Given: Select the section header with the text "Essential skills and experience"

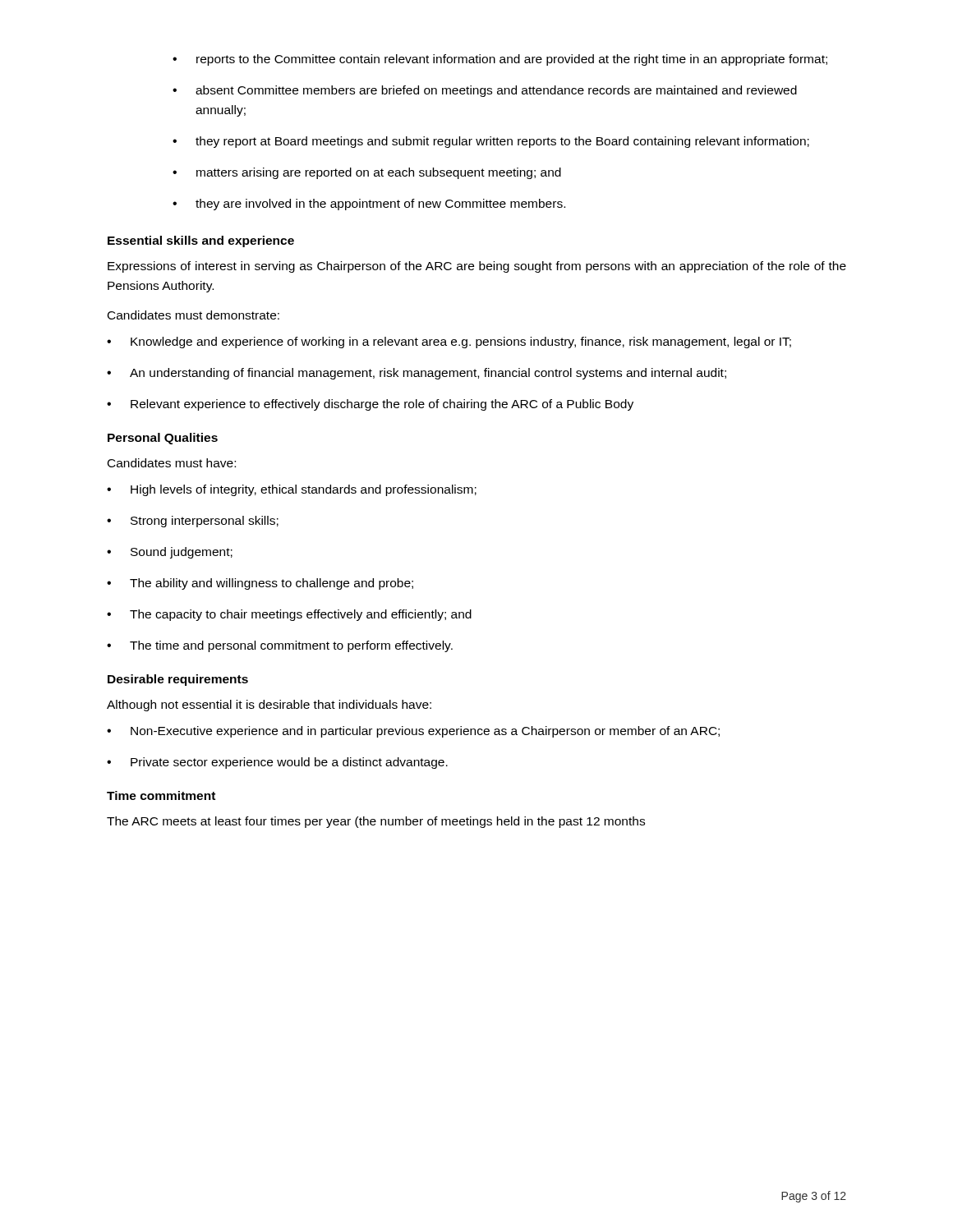Looking at the screenshot, I should click(x=201, y=240).
